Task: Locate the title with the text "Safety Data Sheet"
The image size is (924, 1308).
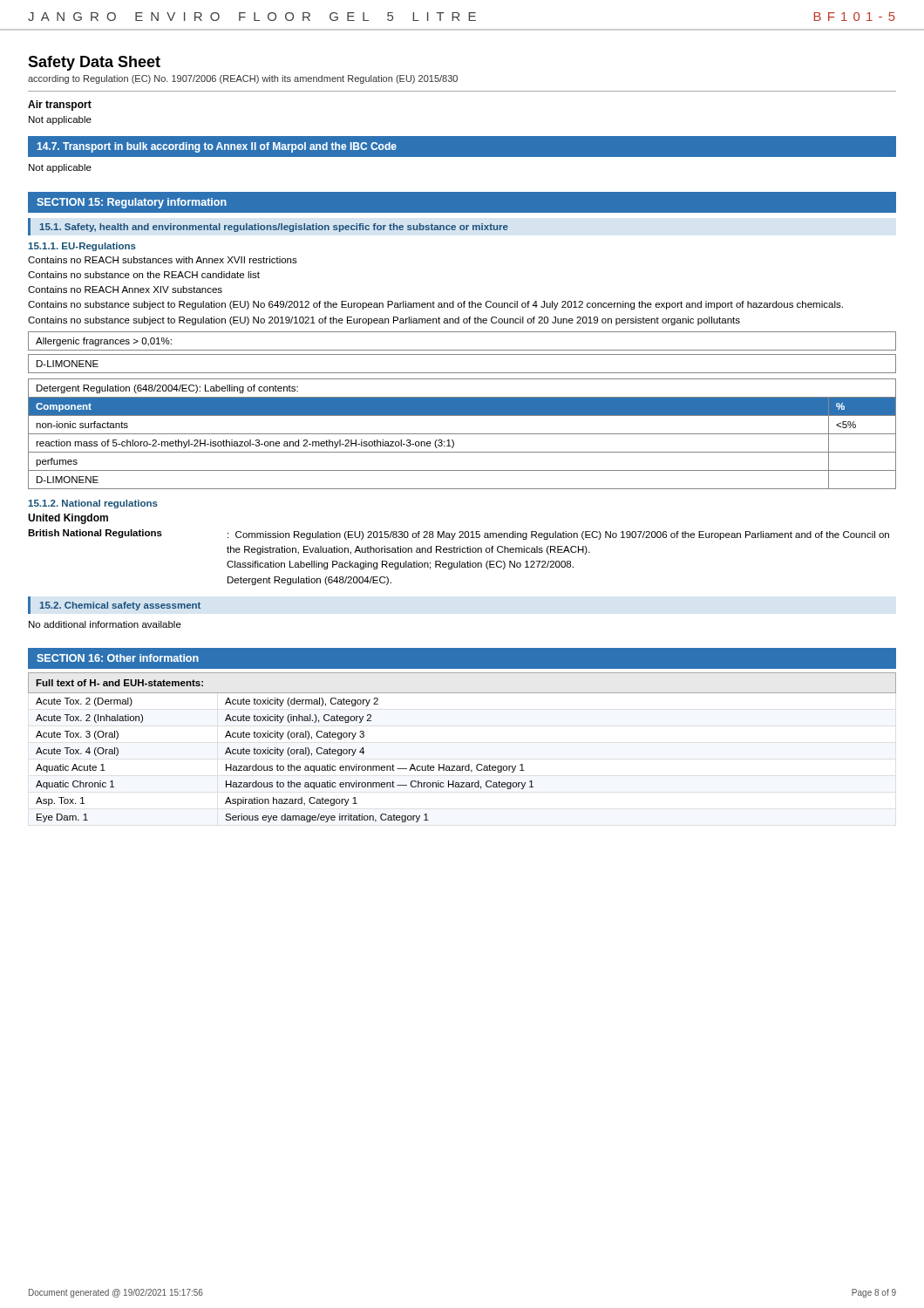Action: [x=94, y=62]
